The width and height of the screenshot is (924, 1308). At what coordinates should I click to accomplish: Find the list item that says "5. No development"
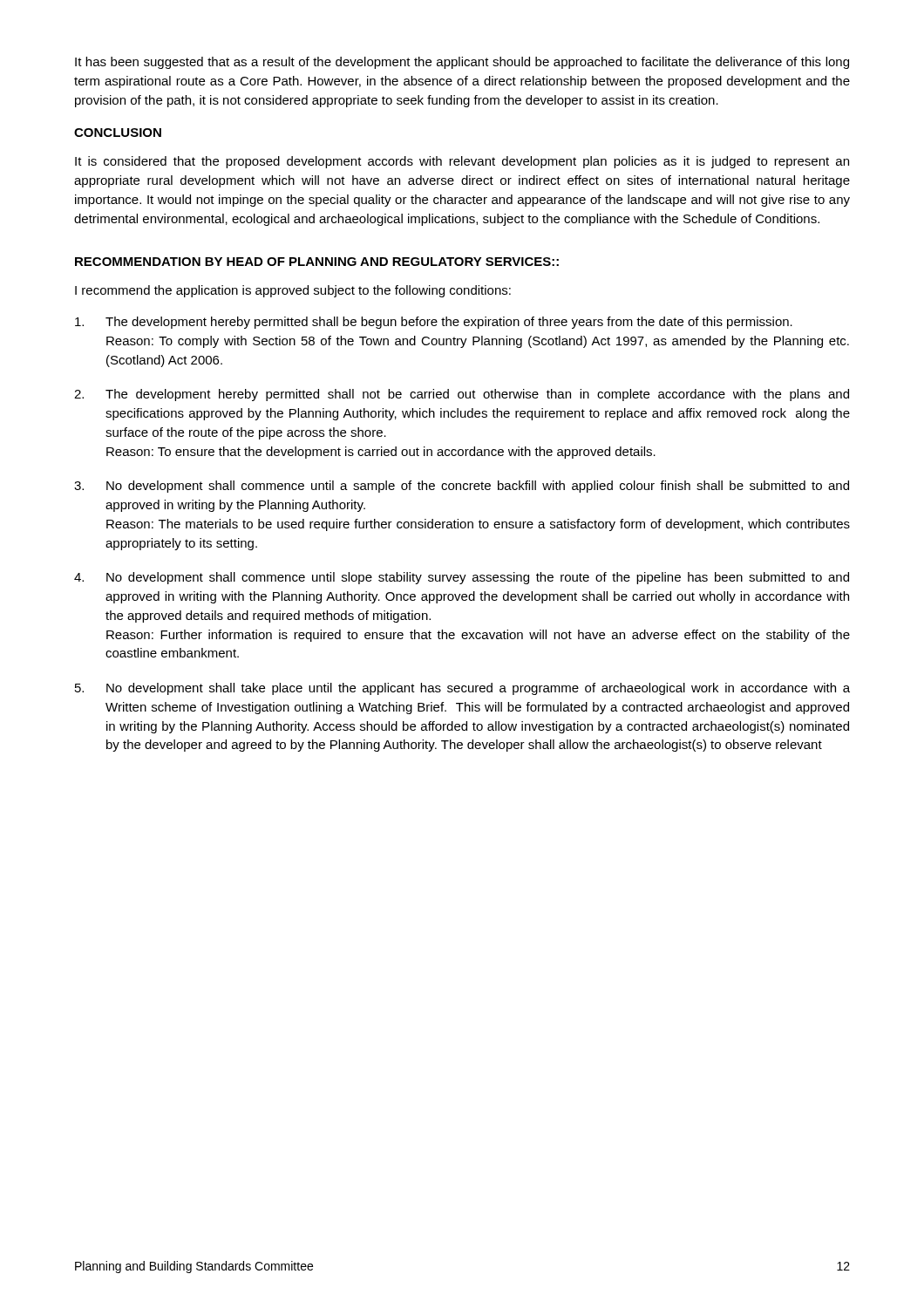[x=462, y=716]
